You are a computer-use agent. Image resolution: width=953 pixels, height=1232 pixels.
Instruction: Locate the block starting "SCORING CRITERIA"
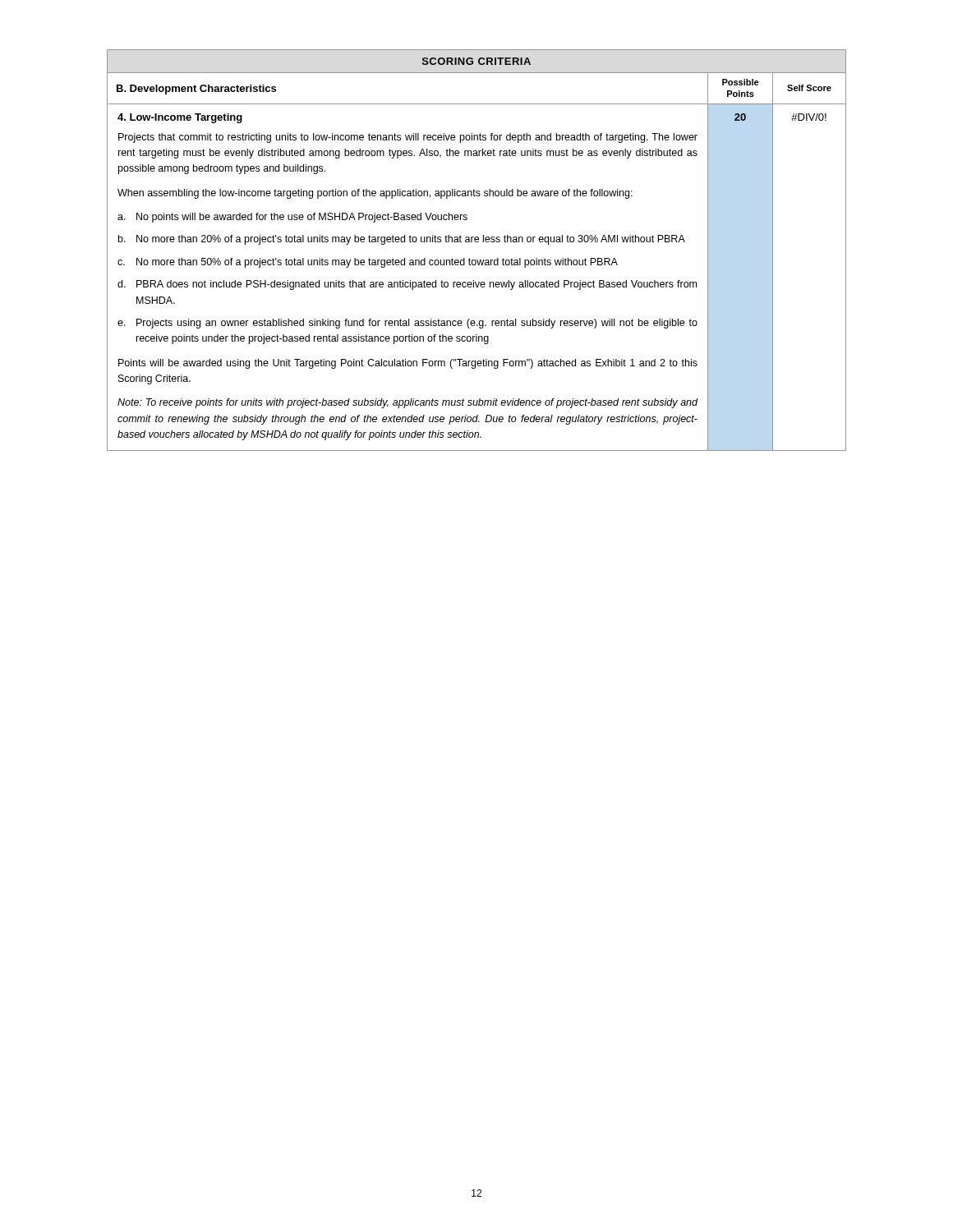[476, 61]
